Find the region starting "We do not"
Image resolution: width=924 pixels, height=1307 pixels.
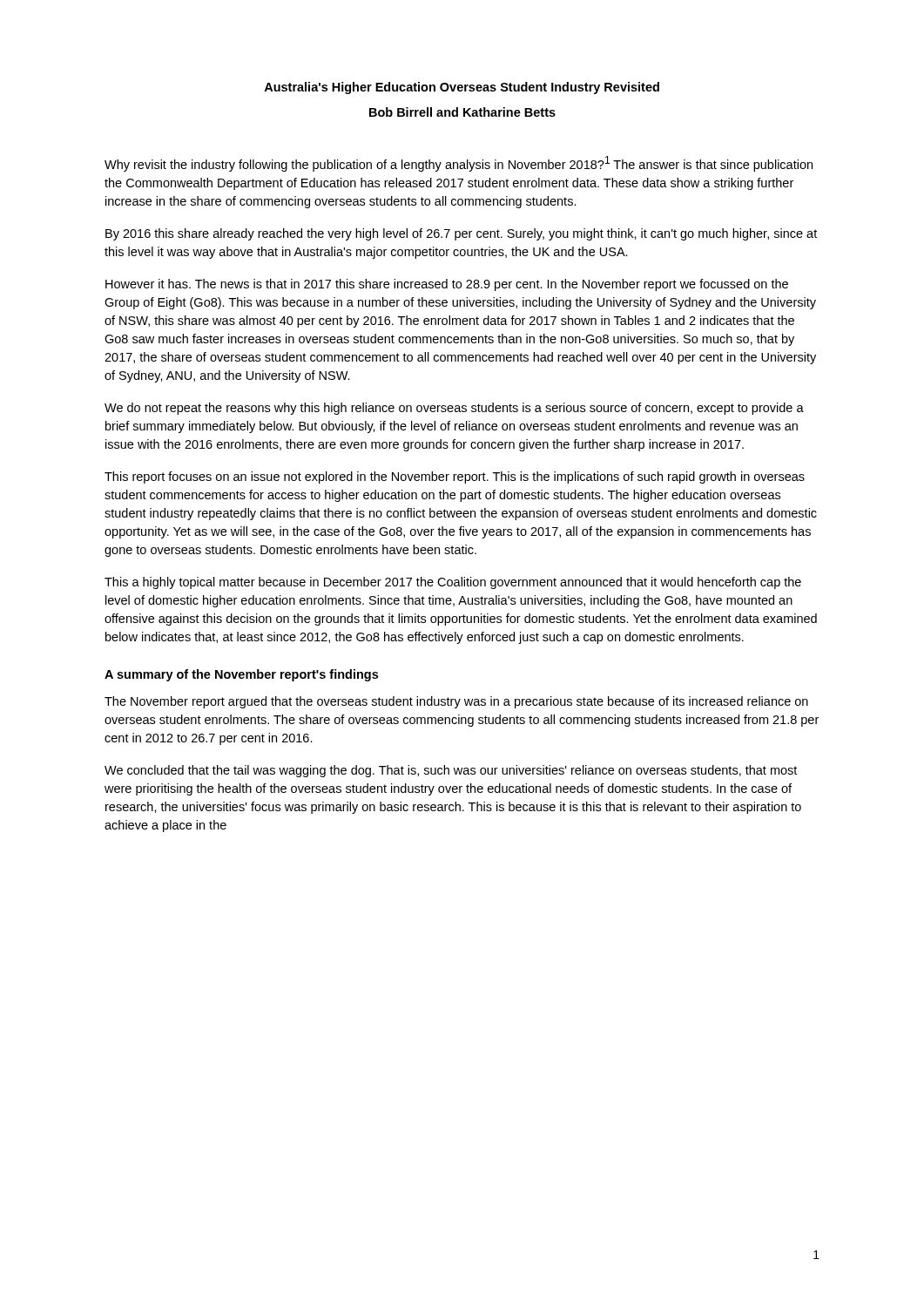[x=454, y=426]
